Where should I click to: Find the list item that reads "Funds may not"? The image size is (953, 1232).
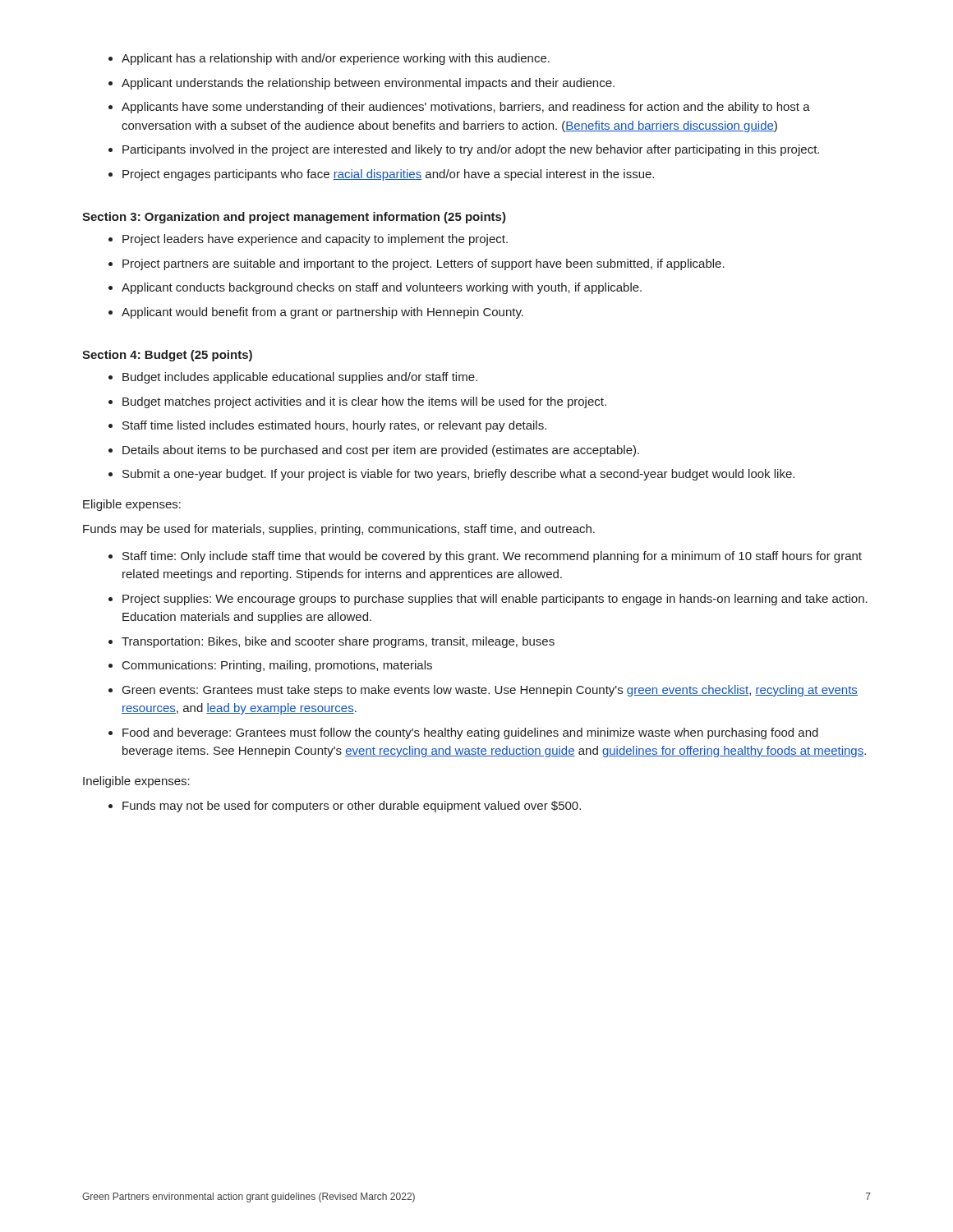352,805
